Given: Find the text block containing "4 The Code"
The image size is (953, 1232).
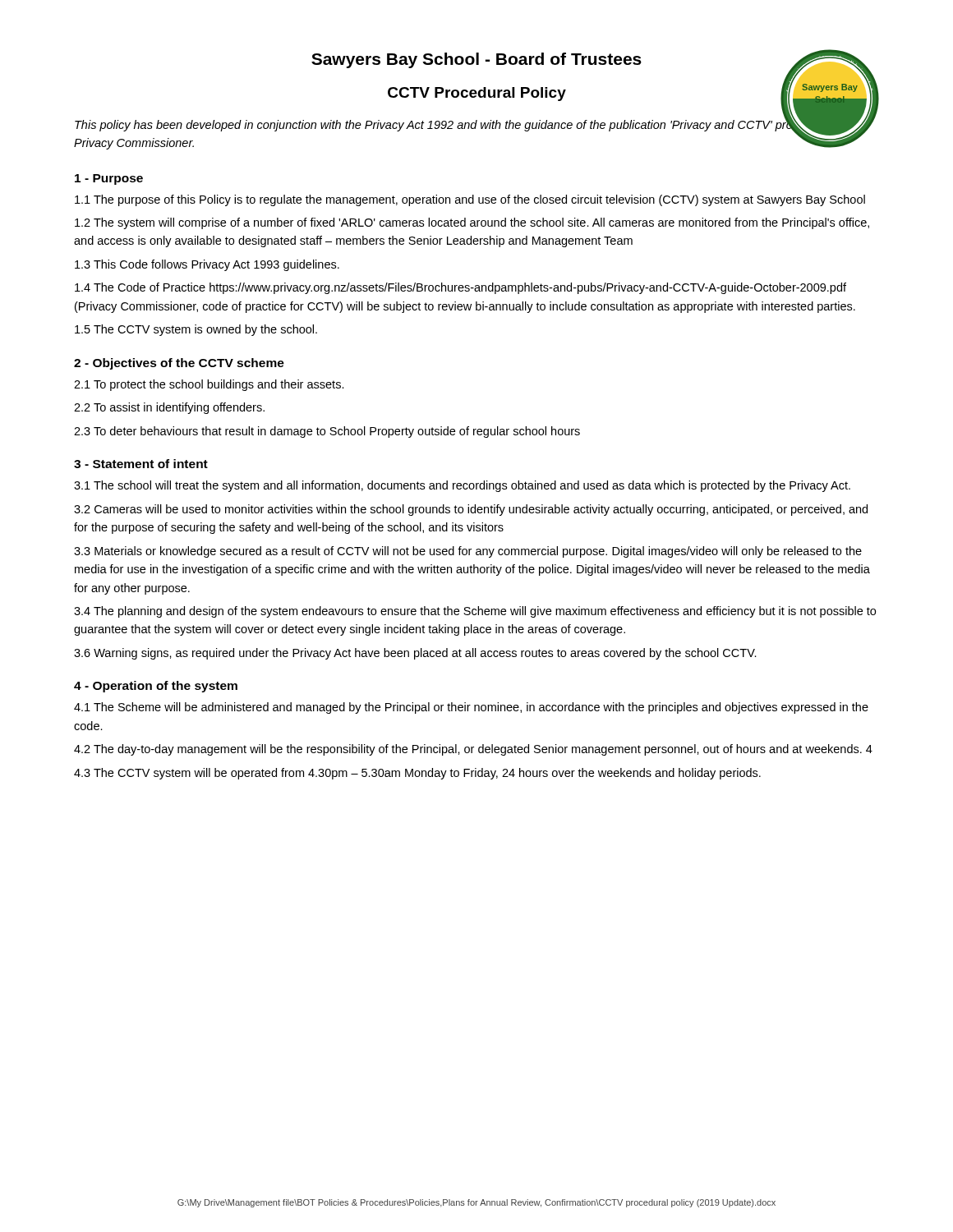Looking at the screenshot, I should pyautogui.click(x=465, y=297).
